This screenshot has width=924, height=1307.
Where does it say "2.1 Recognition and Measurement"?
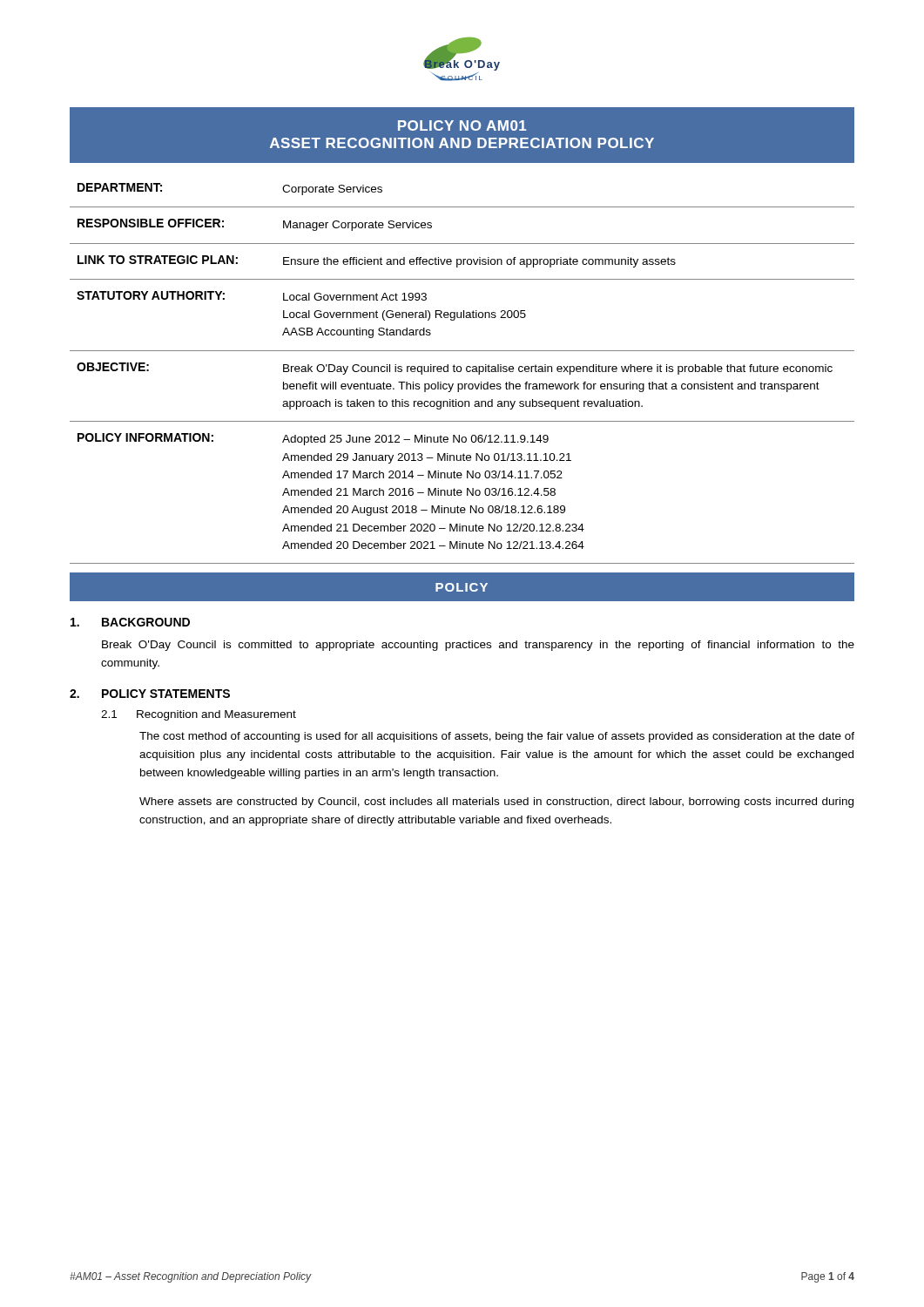(x=198, y=714)
